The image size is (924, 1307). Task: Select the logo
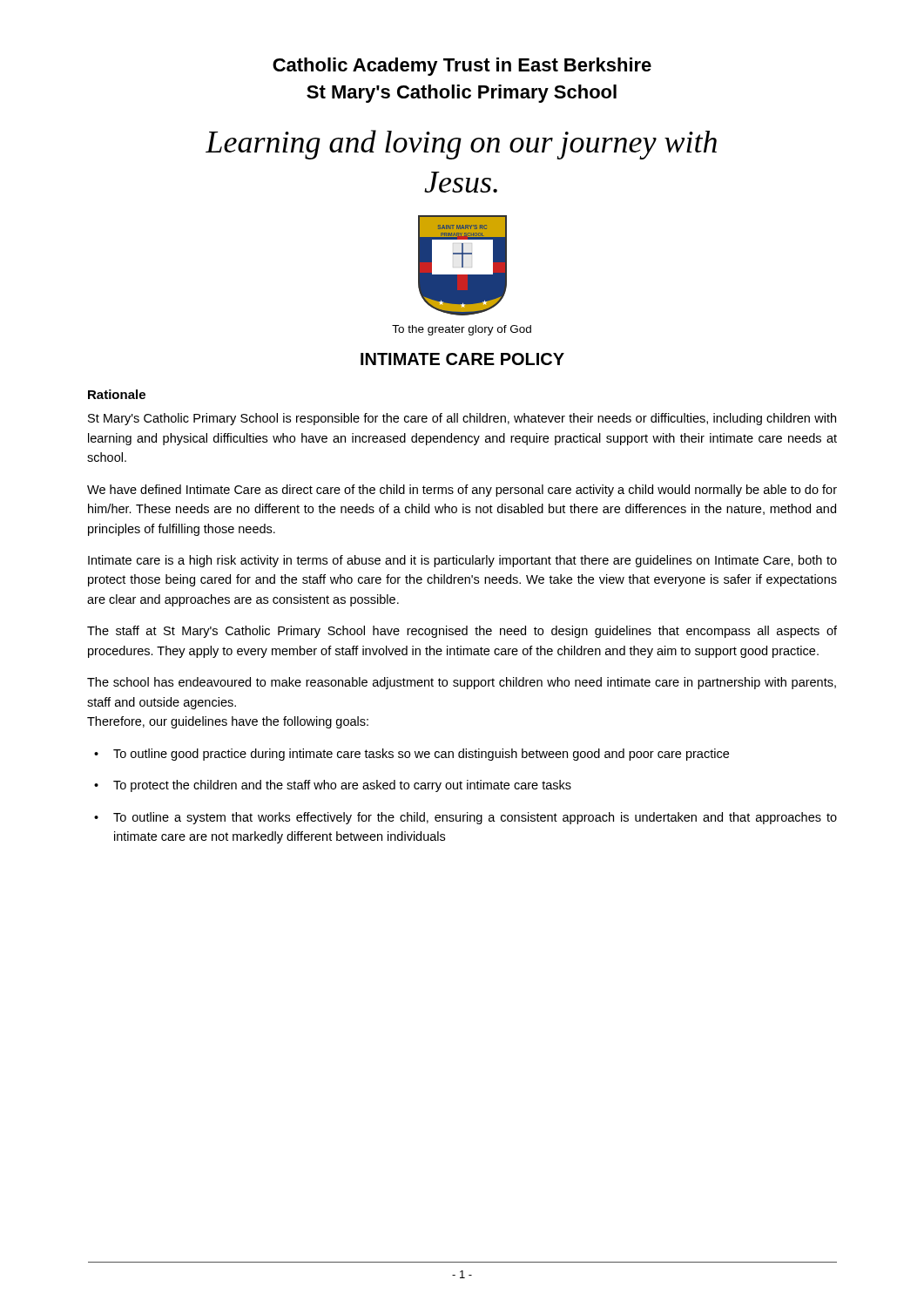[x=462, y=265]
